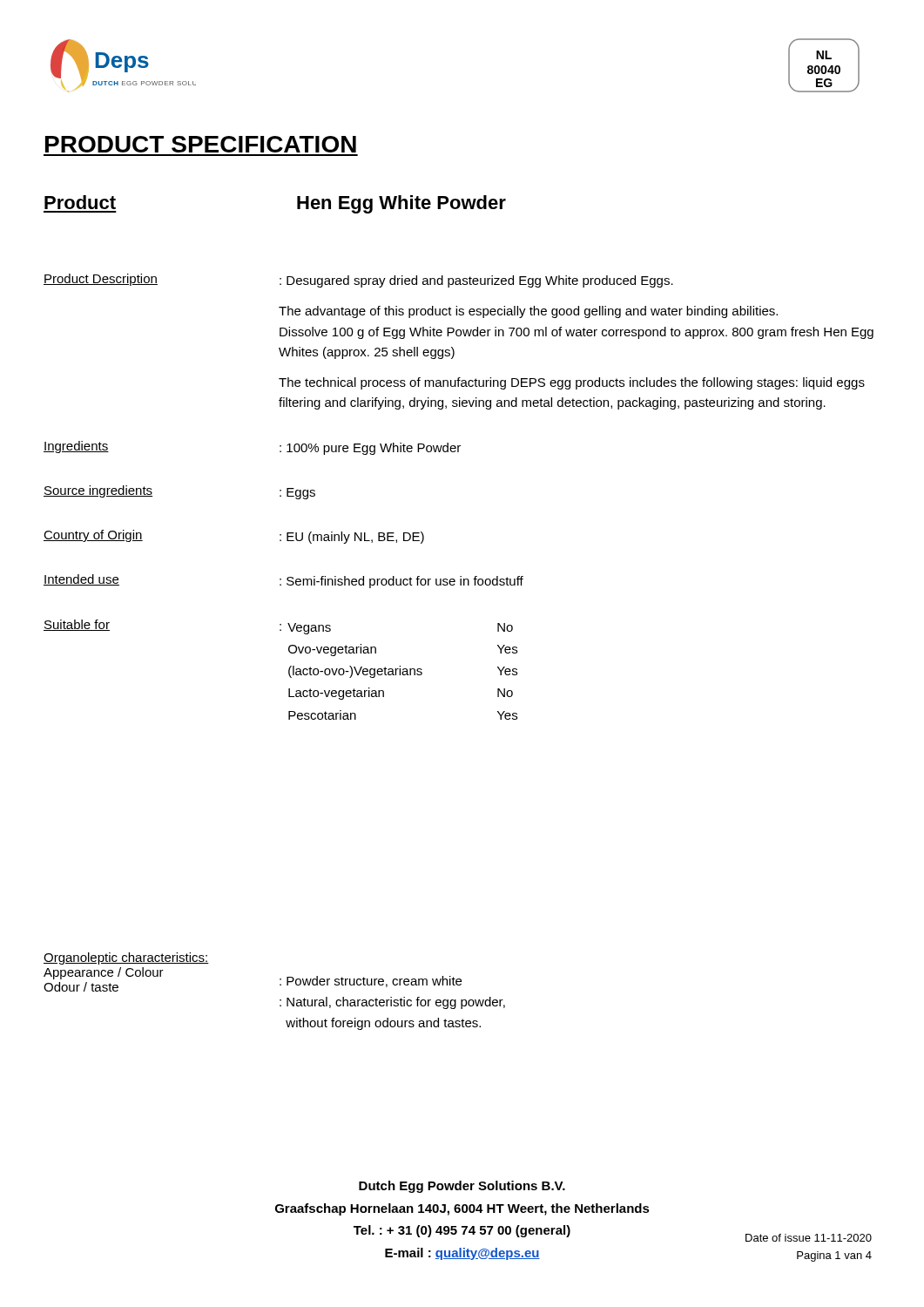Click on the logo
The width and height of the screenshot is (924, 1307).
click(x=122, y=65)
